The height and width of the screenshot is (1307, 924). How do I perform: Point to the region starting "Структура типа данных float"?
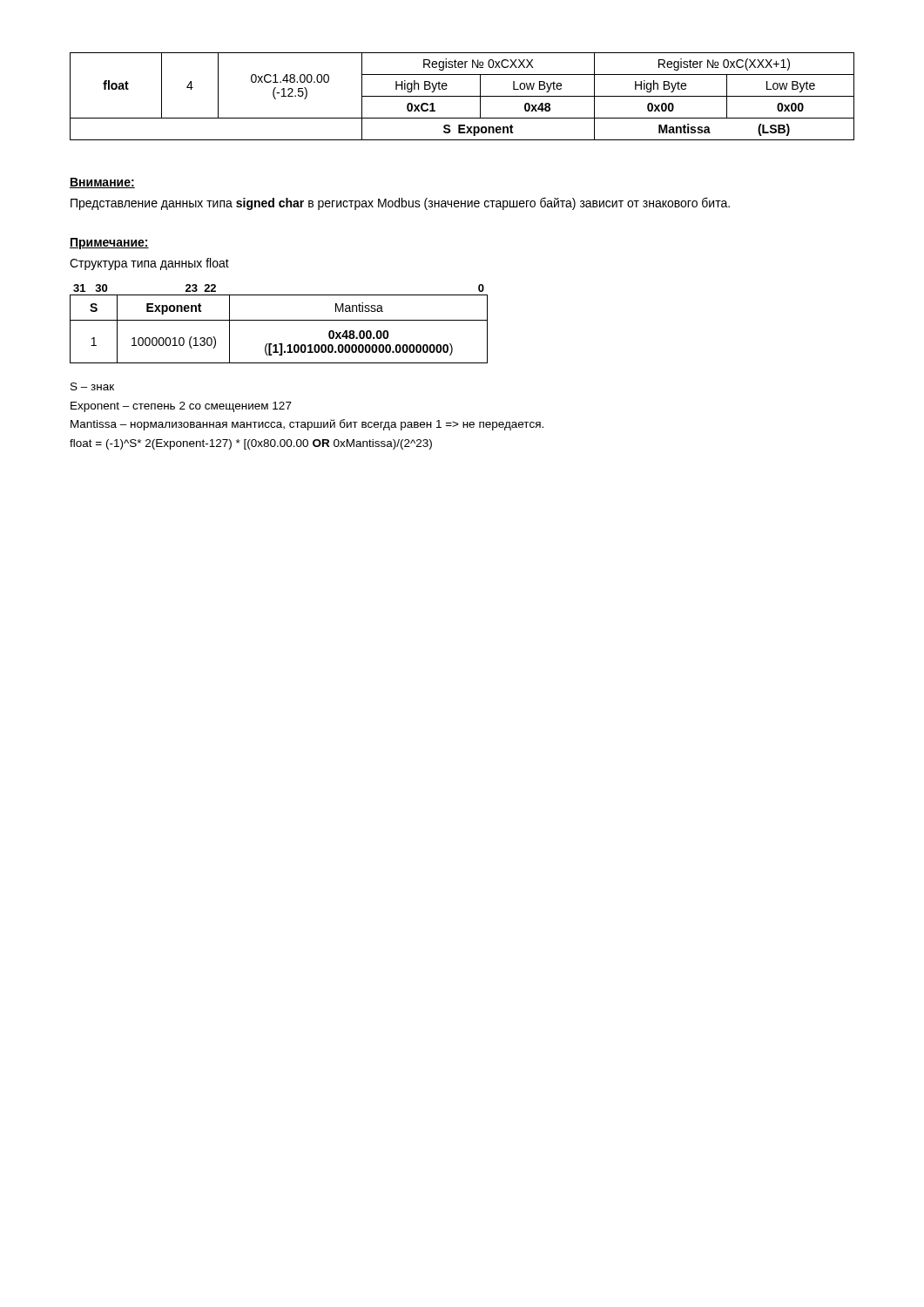coord(149,263)
